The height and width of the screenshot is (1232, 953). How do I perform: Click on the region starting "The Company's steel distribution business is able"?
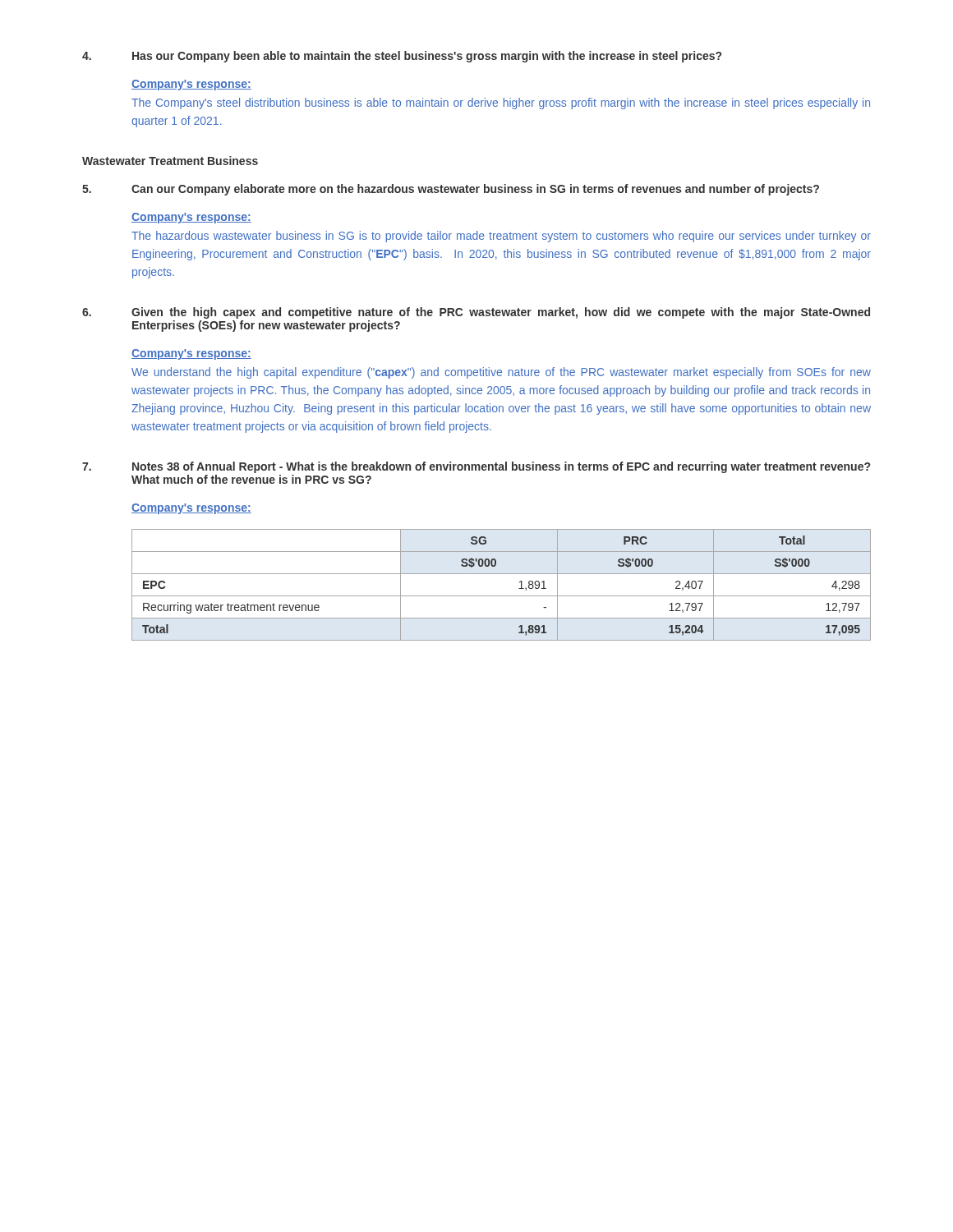(501, 112)
